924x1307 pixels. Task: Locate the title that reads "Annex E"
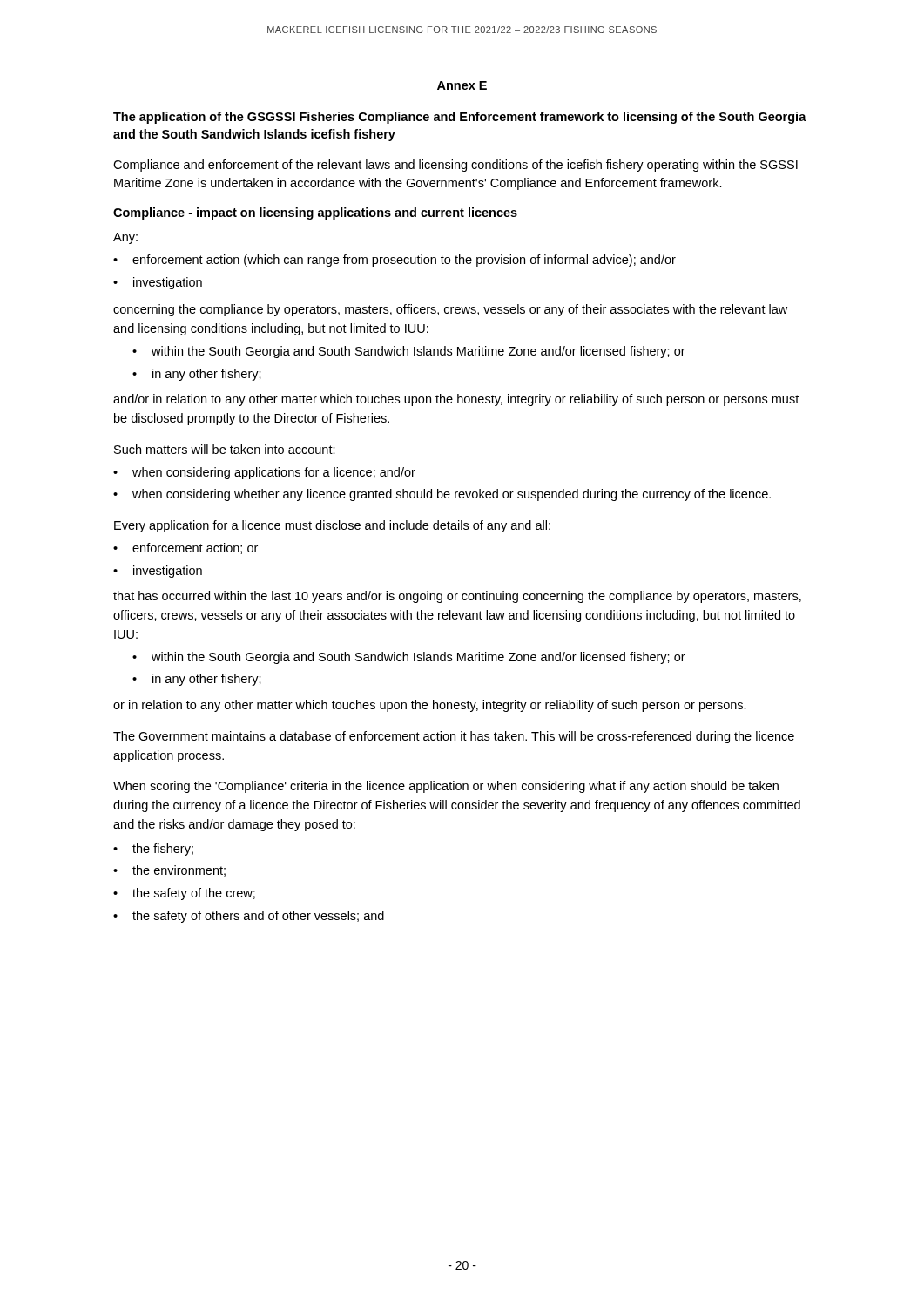coord(462,85)
